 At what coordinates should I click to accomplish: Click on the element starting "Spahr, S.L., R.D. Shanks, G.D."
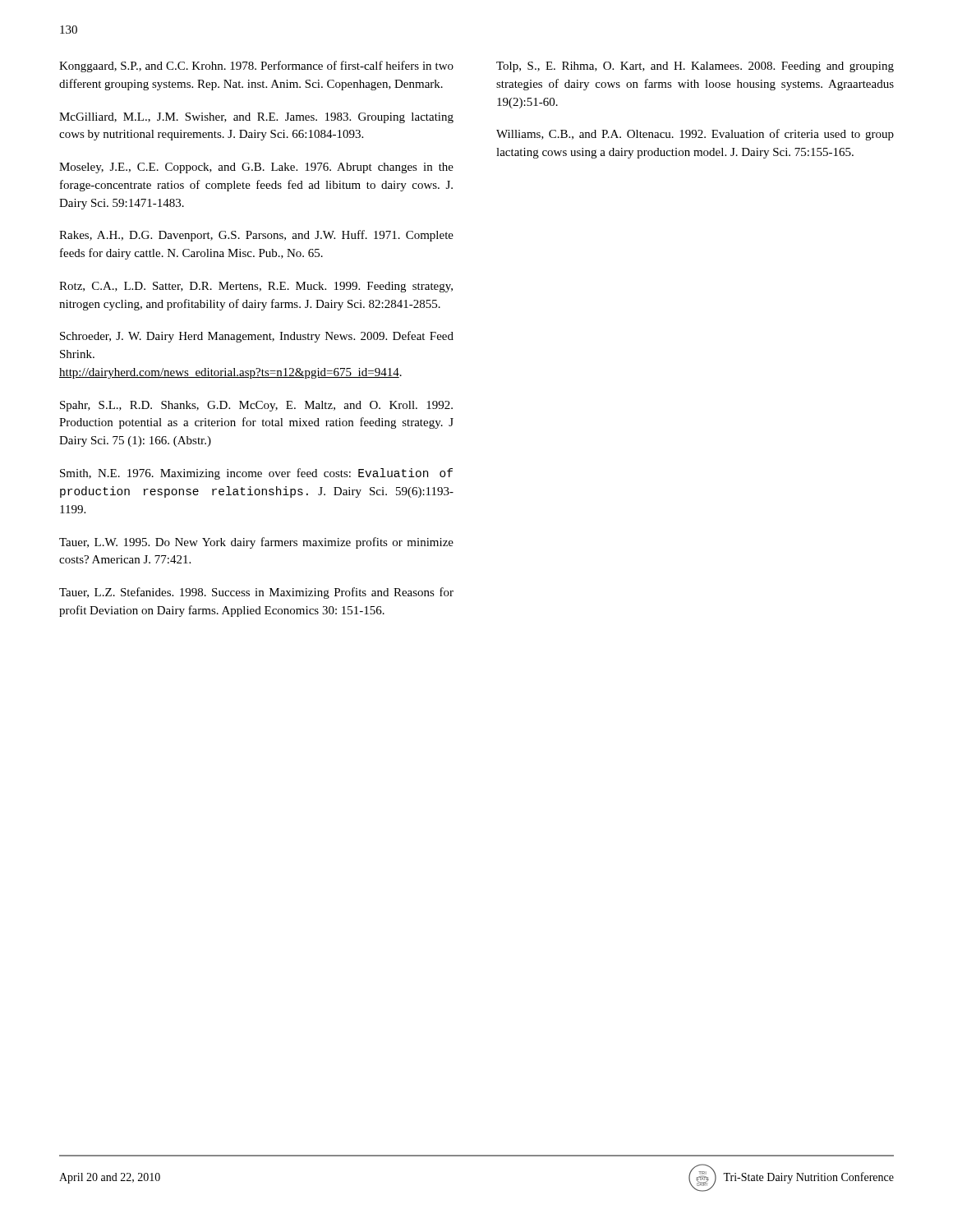click(256, 422)
